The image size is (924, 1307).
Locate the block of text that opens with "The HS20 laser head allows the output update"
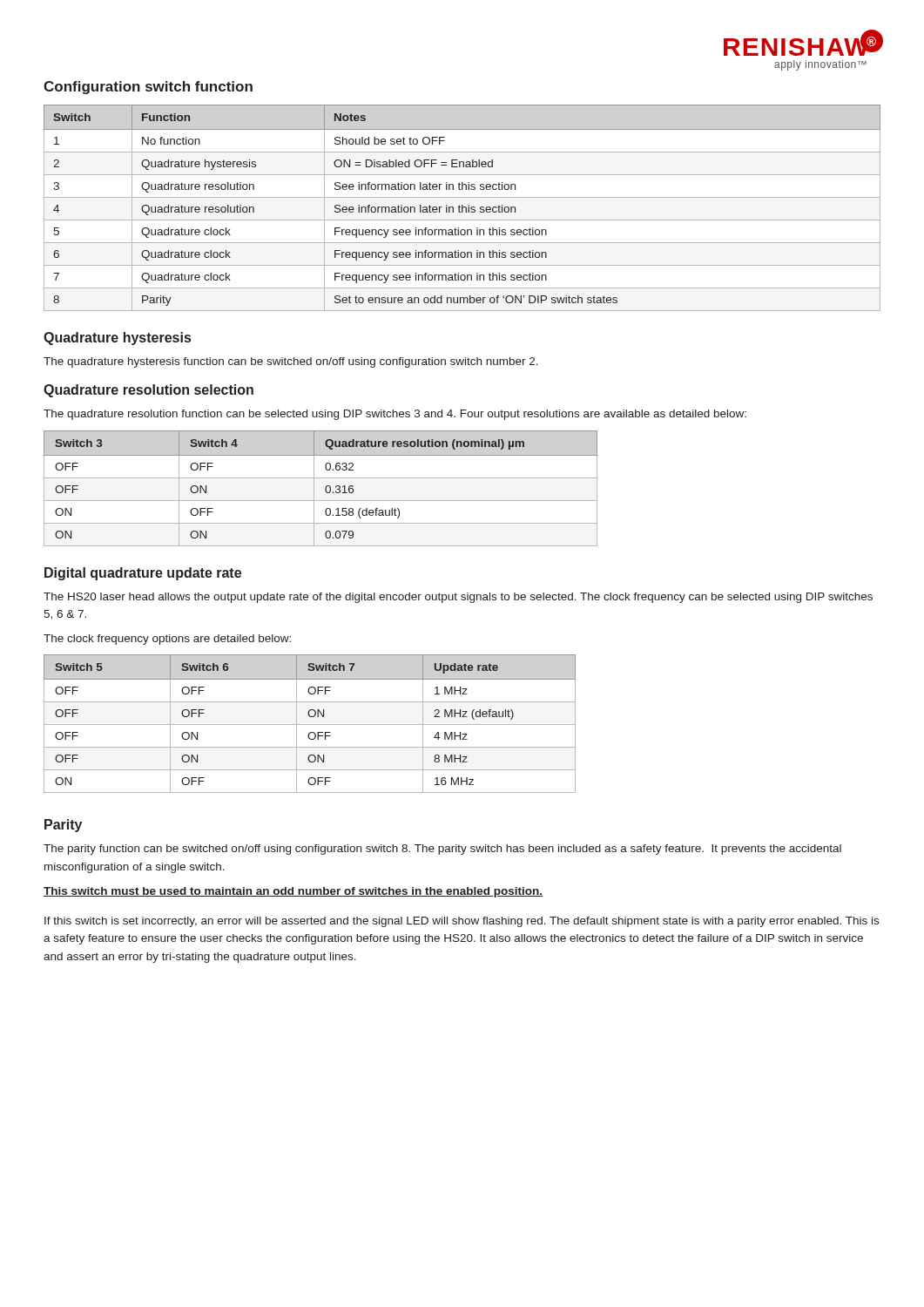pos(458,605)
